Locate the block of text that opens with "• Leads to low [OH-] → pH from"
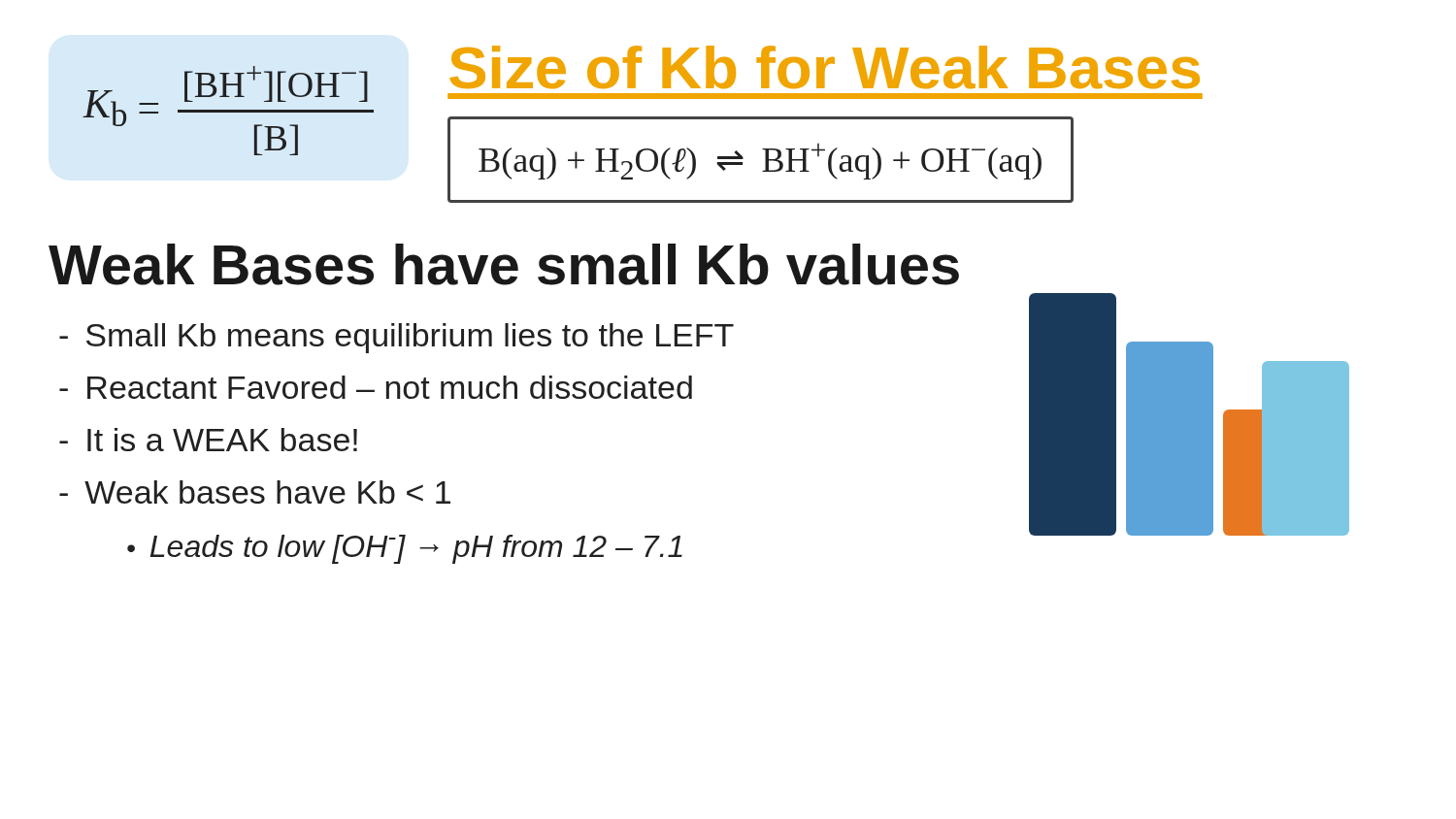 pos(405,544)
